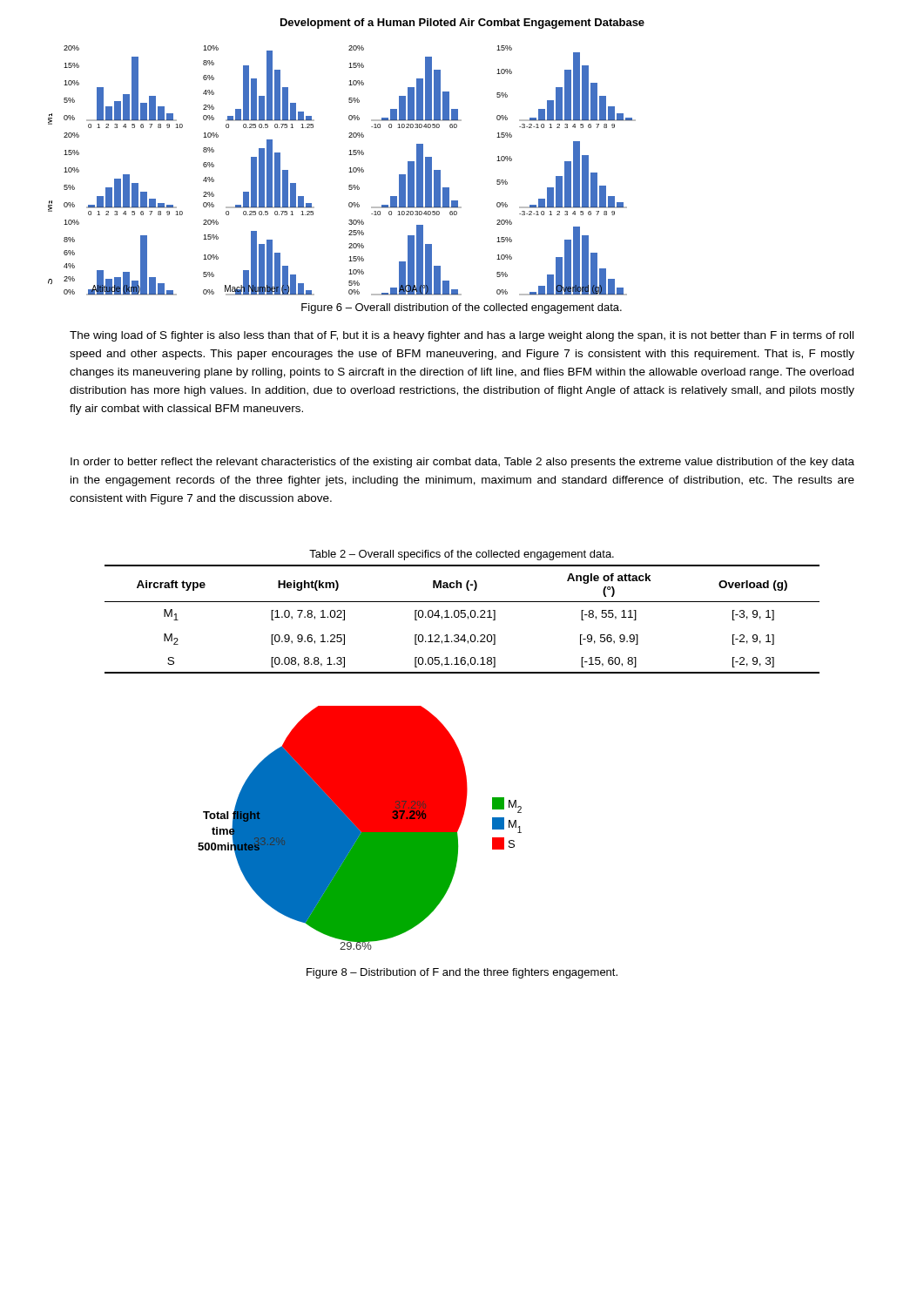Click on the caption with the text "Figure 8 – Distribution"
This screenshot has height=1307, width=924.
pos(462,972)
